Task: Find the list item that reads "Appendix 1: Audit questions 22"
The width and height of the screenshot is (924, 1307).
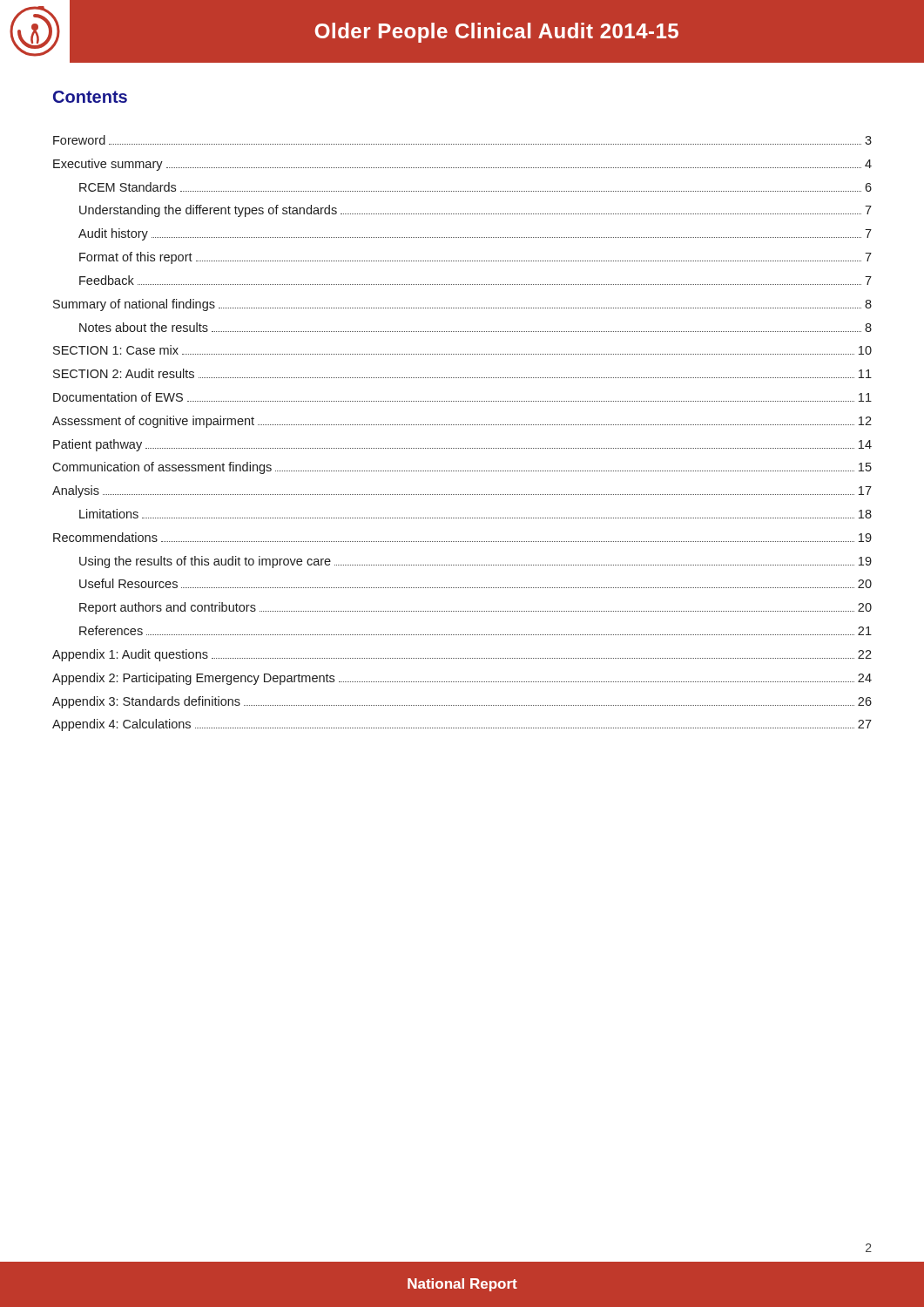Action: click(462, 655)
